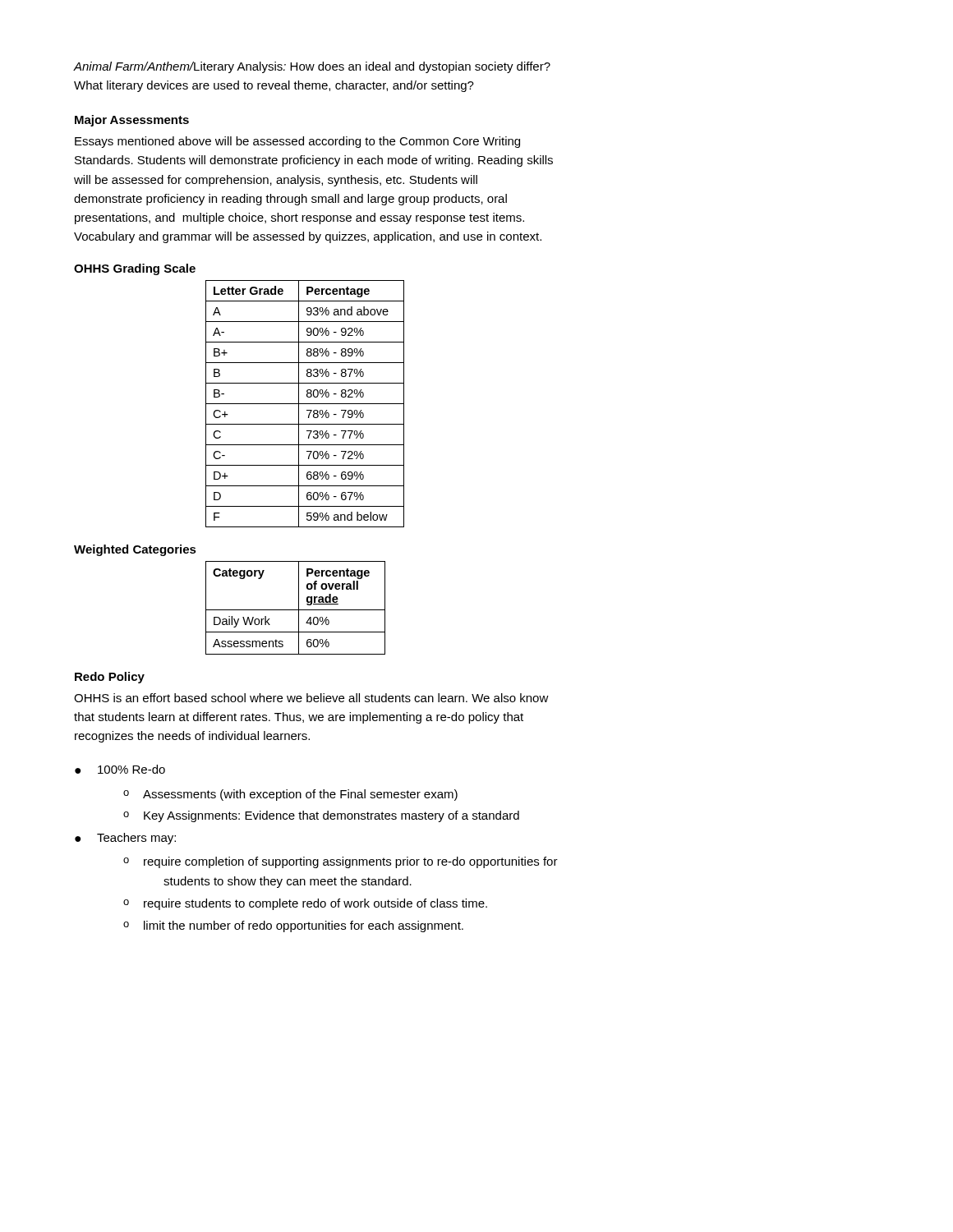Point to "OHHS Grading Scale"
Image resolution: width=953 pixels, height=1232 pixels.
pos(135,268)
